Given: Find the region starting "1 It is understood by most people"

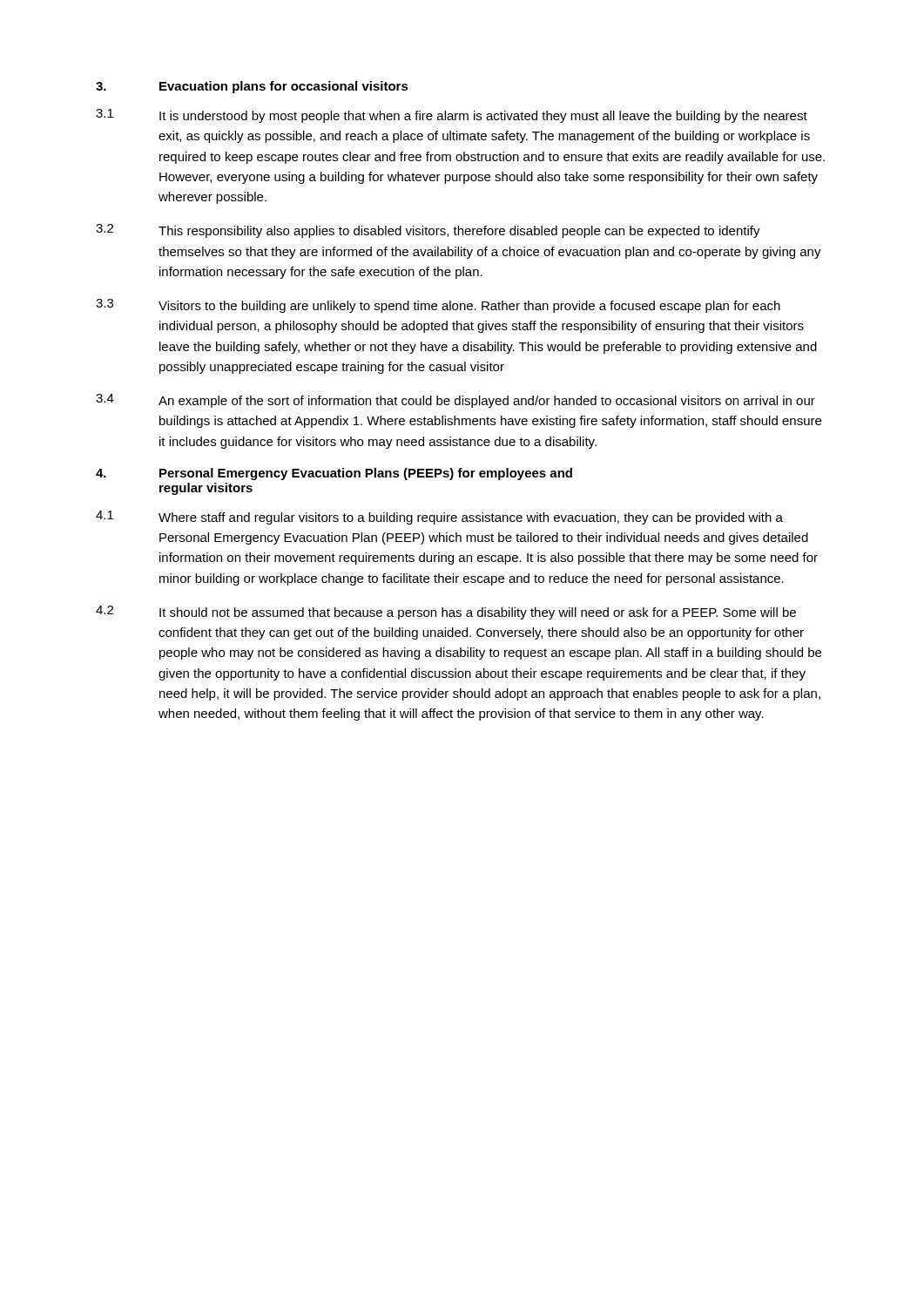Looking at the screenshot, I should click(x=462, y=156).
